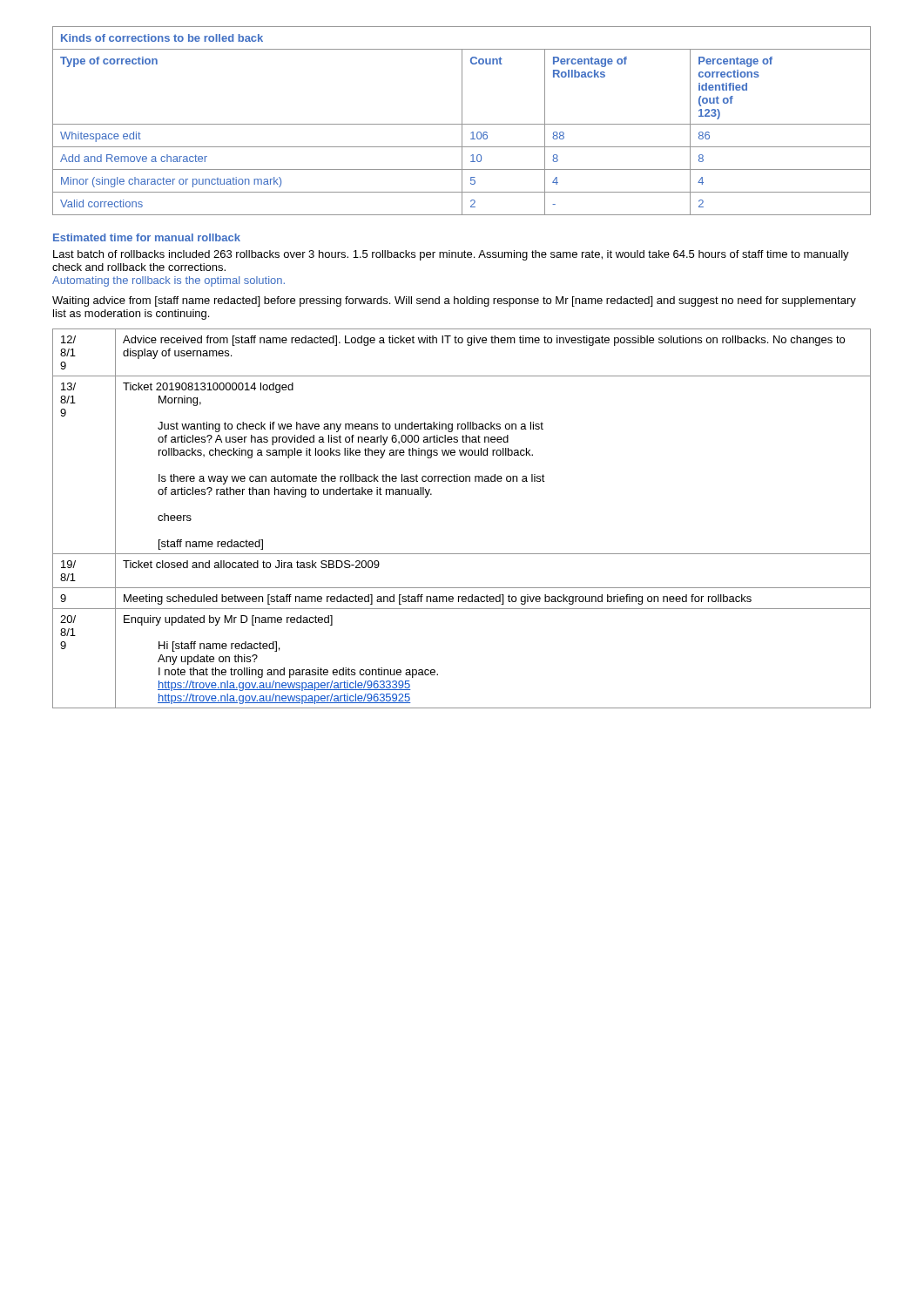Find the table that mentions "Type of correction"
The width and height of the screenshot is (924, 1307).
pos(462,121)
